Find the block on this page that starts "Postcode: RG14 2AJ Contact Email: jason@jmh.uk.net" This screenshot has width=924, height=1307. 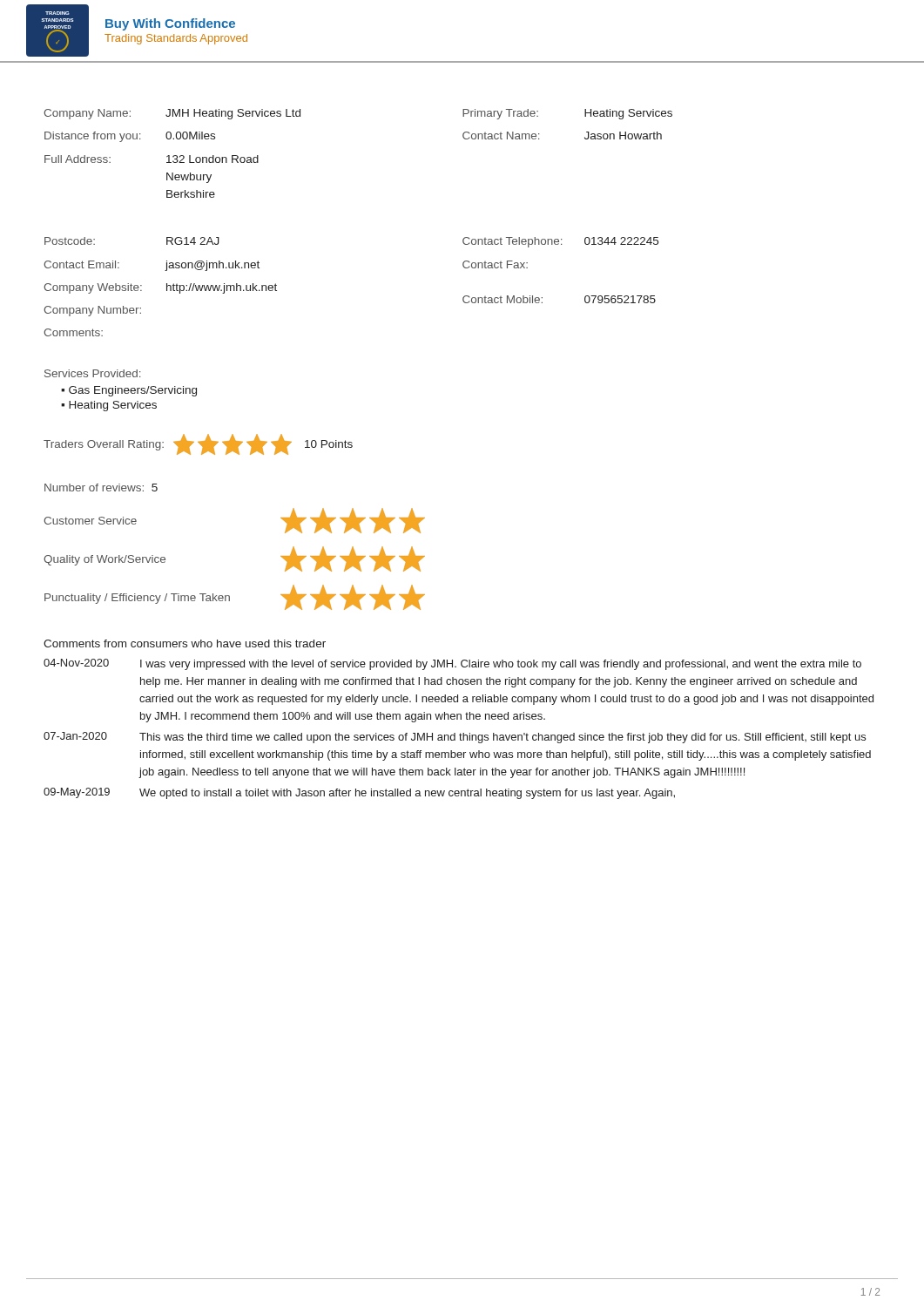click(x=462, y=290)
